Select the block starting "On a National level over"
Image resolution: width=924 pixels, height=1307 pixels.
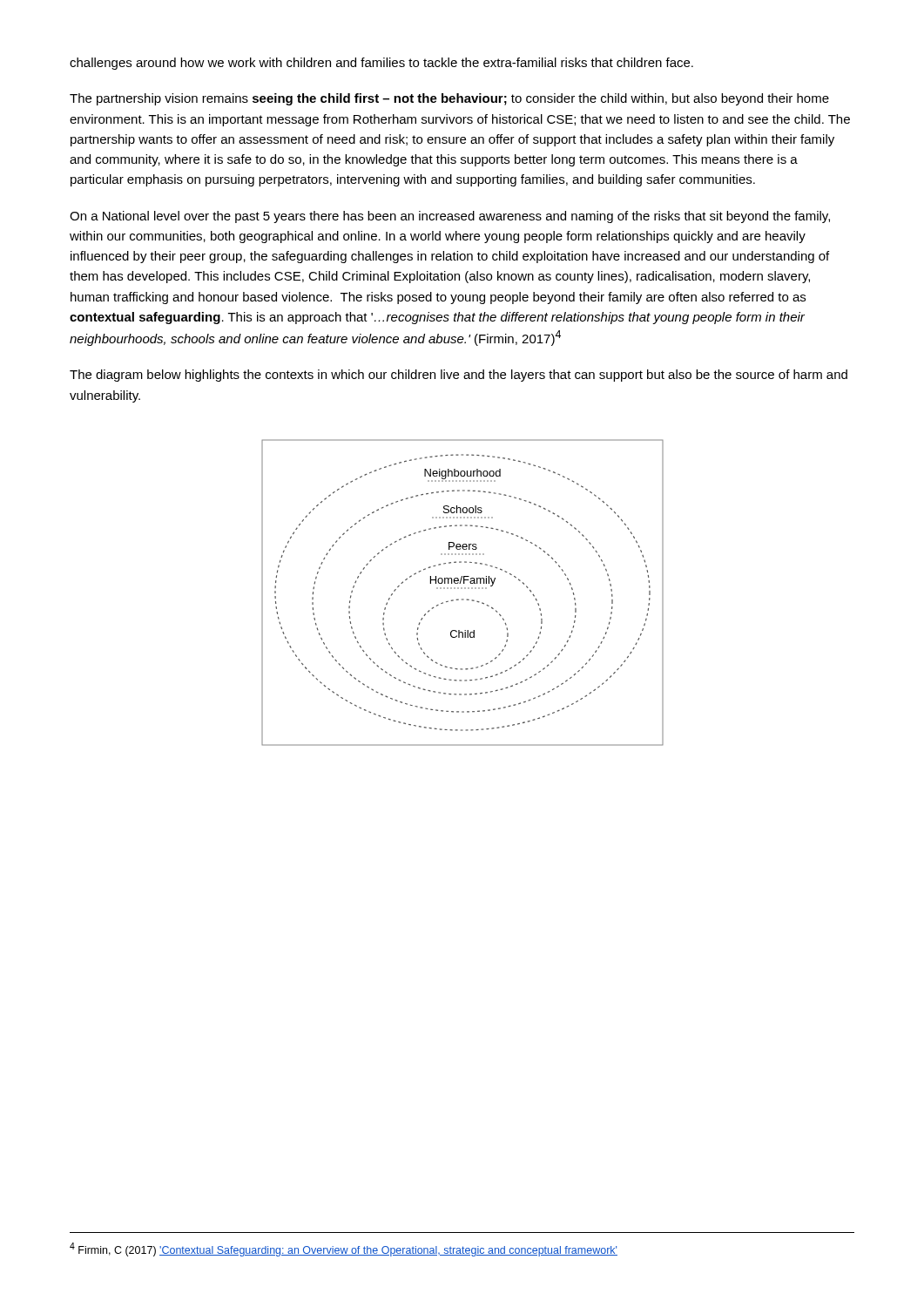click(x=462, y=277)
